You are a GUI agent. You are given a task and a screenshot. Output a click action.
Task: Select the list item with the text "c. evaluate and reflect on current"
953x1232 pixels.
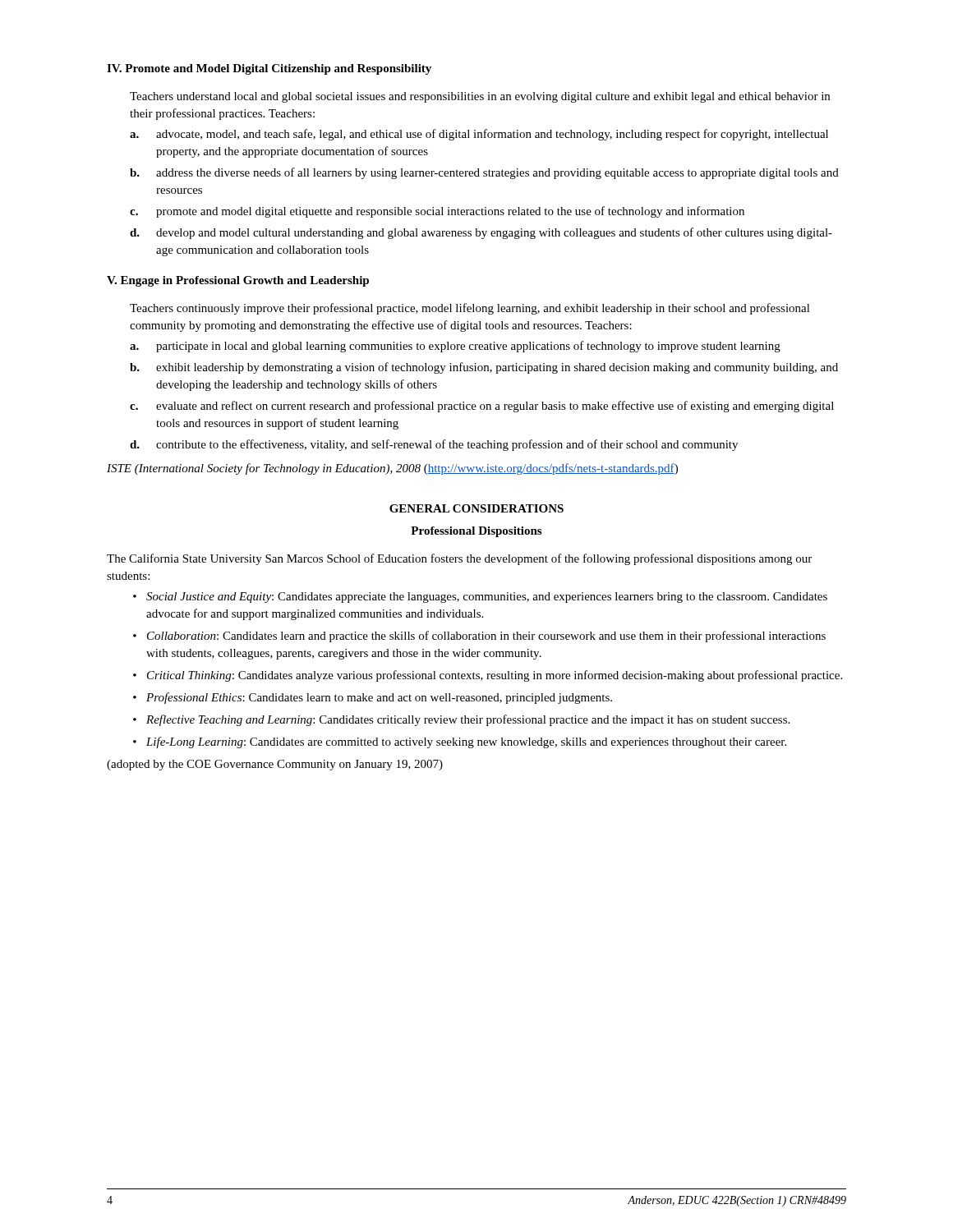coord(476,415)
